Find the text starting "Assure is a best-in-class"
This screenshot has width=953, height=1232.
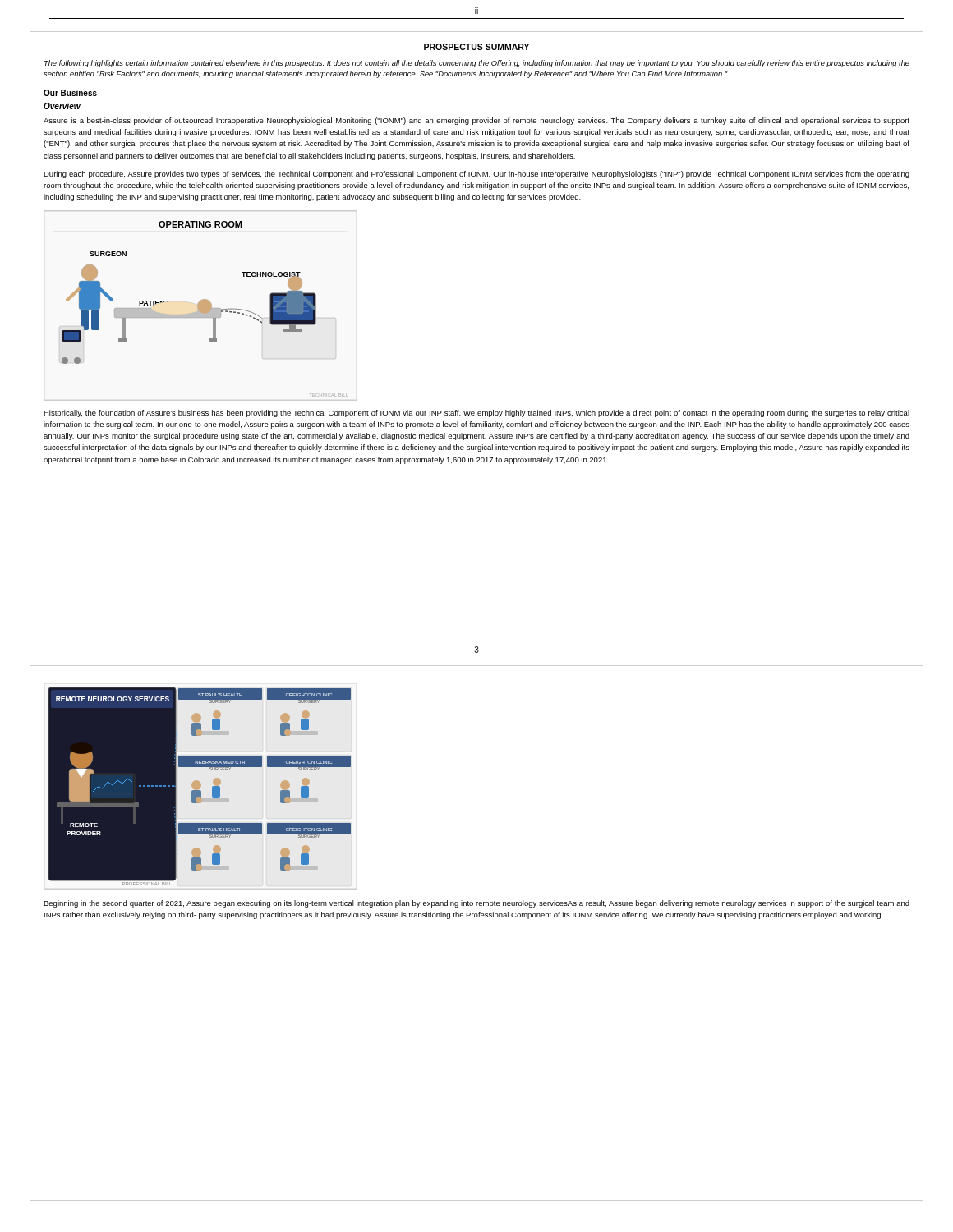tap(476, 138)
